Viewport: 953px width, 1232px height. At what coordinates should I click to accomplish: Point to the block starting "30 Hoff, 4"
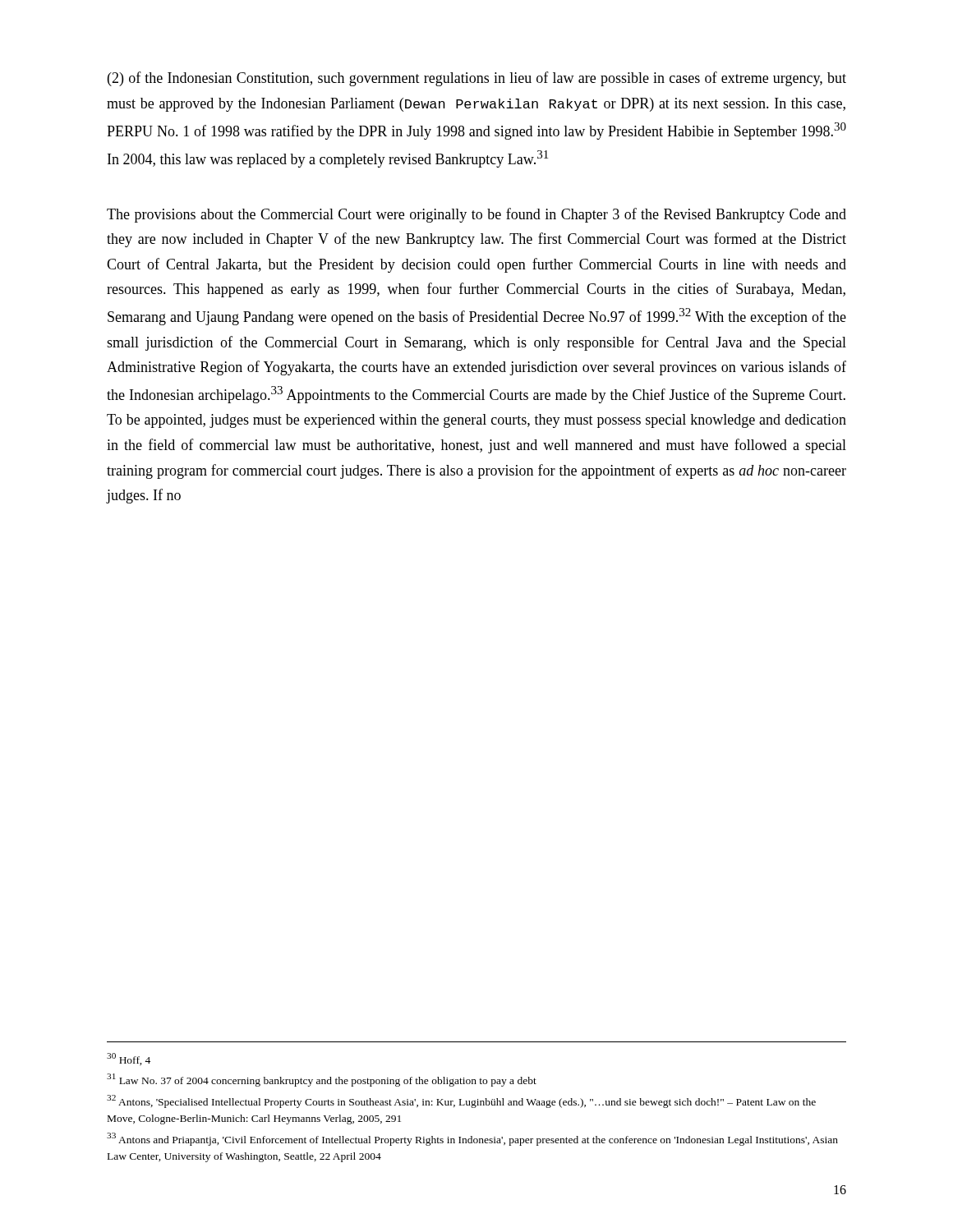(129, 1058)
